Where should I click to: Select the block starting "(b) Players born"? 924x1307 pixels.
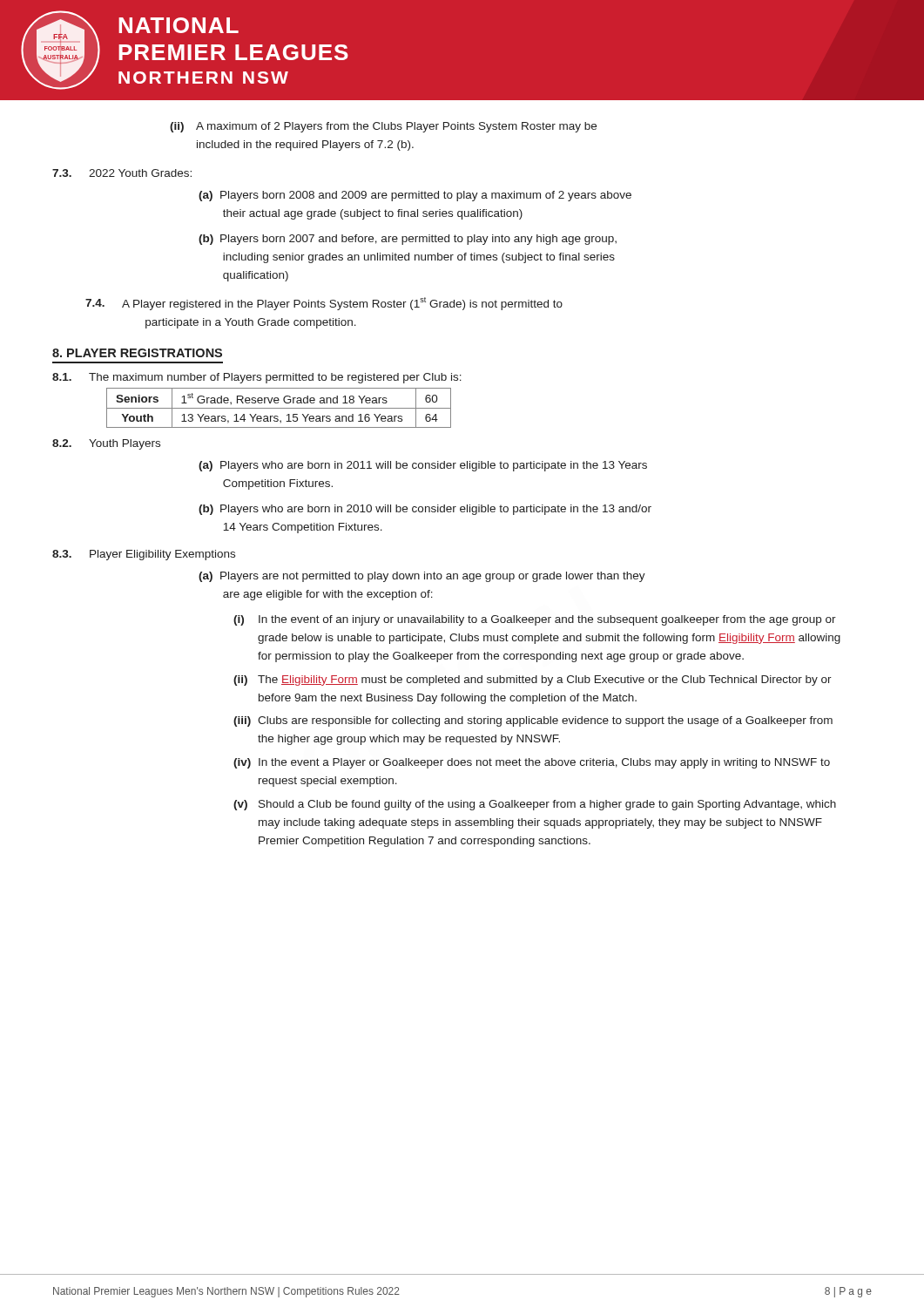[535, 257]
